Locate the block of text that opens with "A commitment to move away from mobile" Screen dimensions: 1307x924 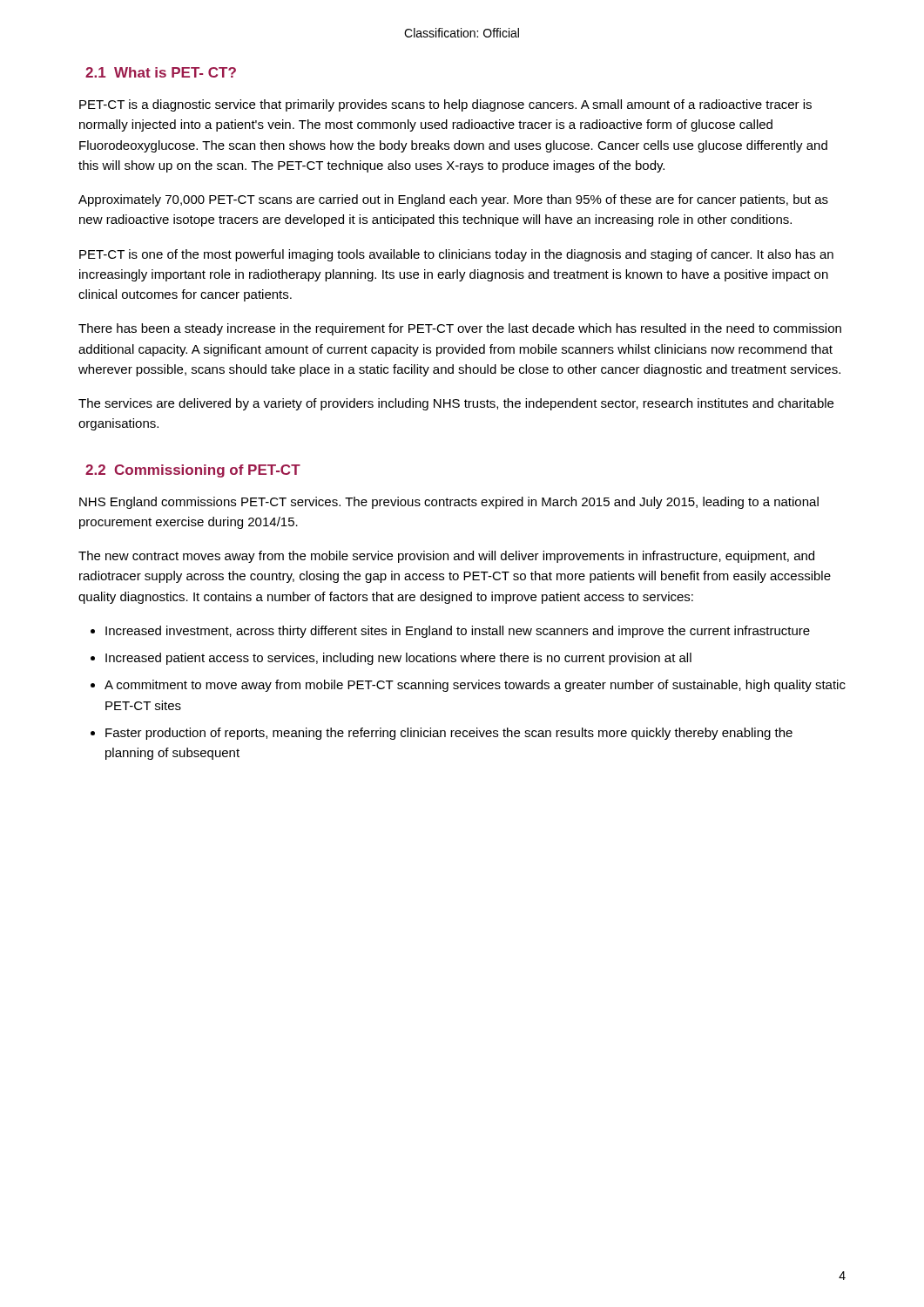coord(475,695)
